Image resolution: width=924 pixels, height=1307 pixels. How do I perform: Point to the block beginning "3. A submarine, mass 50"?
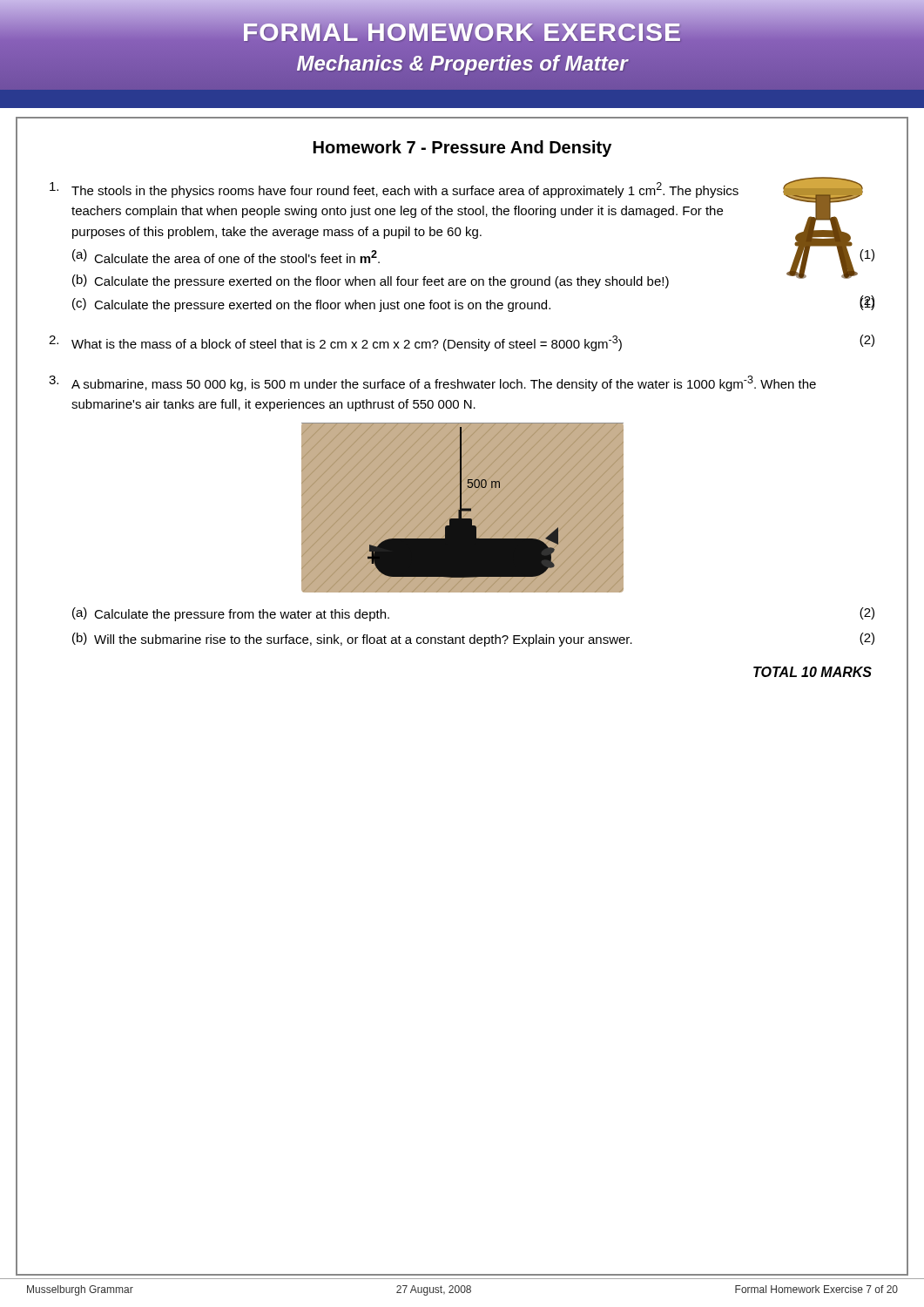pos(462,393)
